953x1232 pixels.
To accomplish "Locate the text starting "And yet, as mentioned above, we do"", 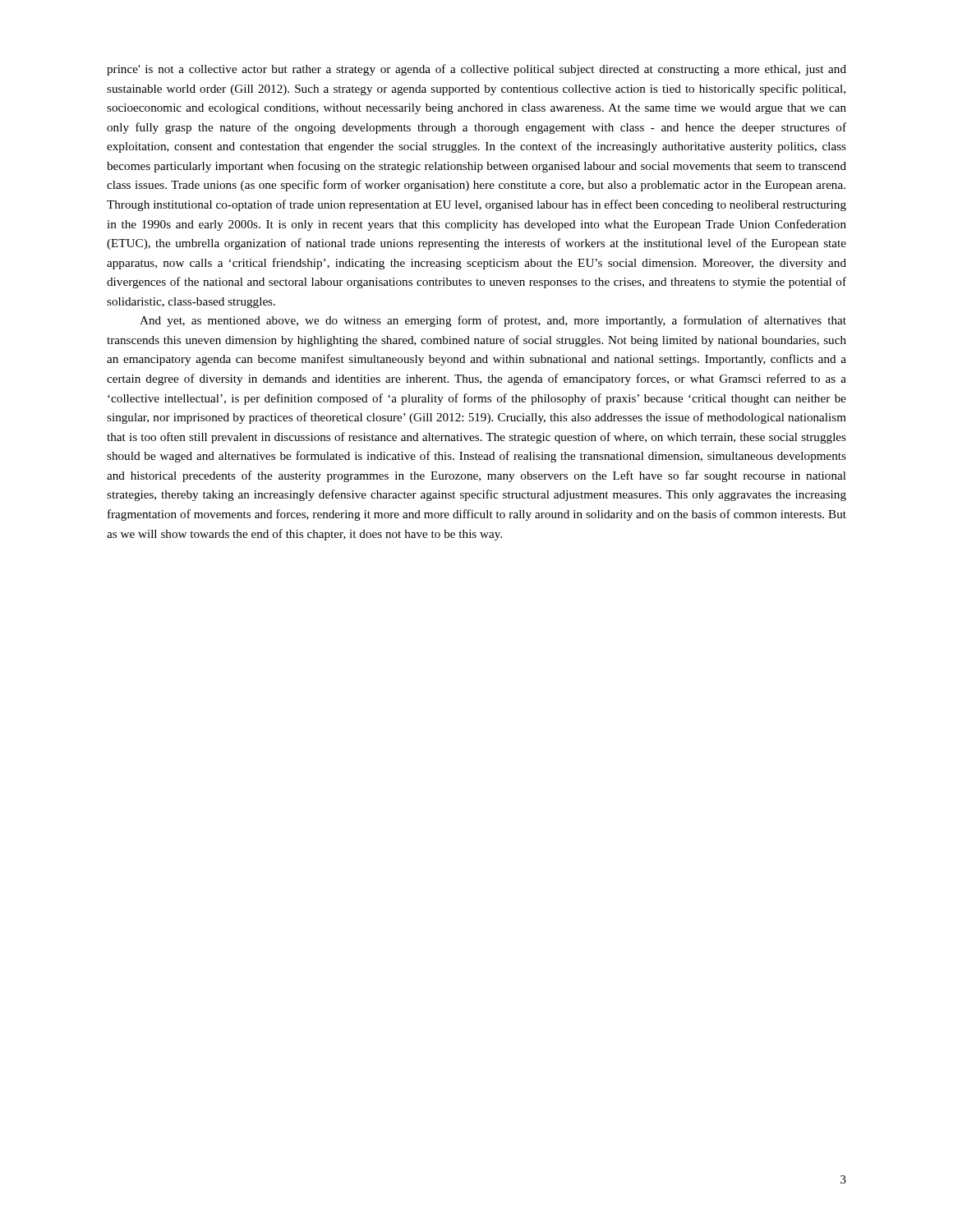I will pyautogui.click(x=476, y=427).
